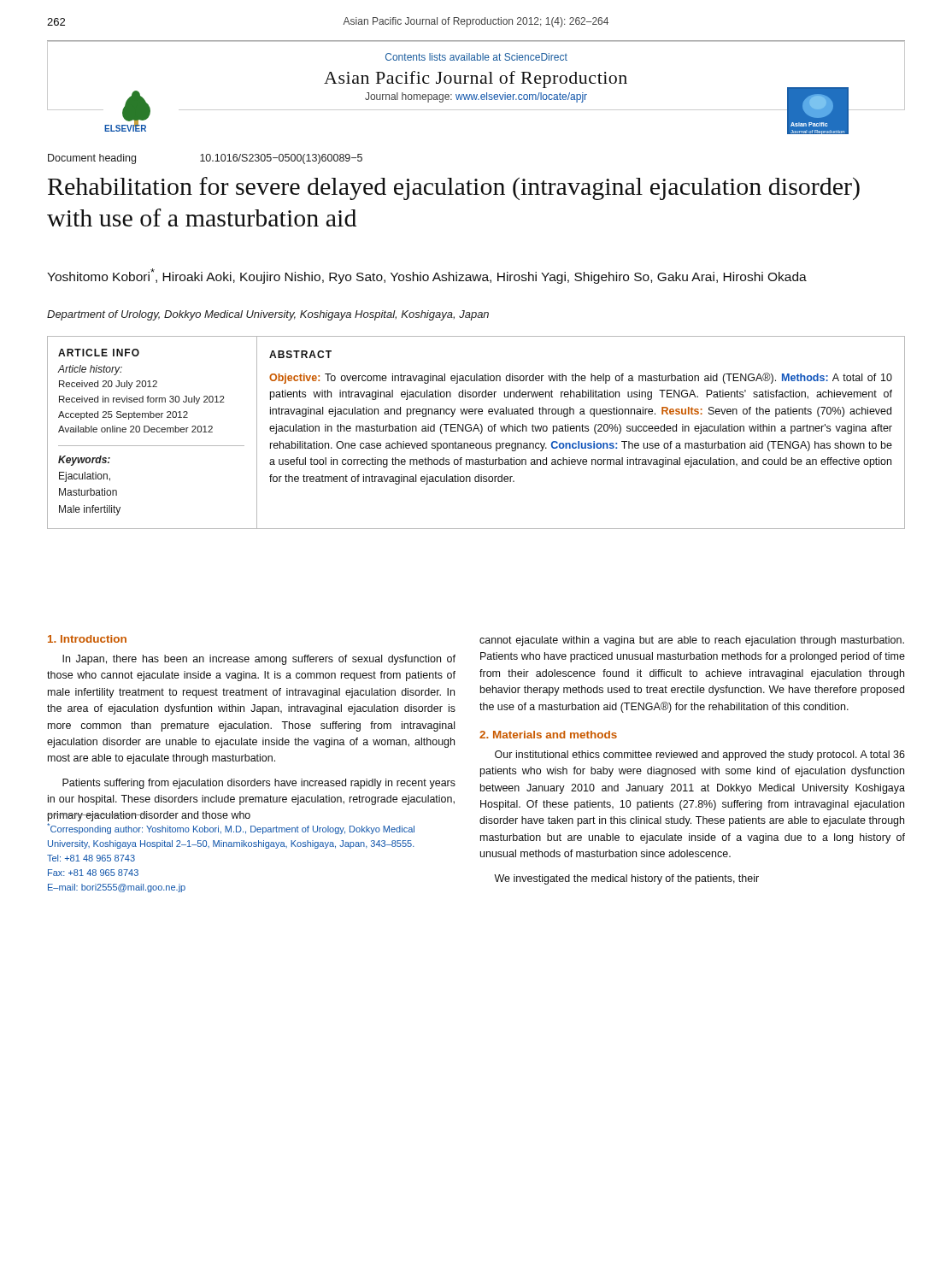Where is the passage that starts "Article Info Article history: Received 20"?
The width and height of the screenshot is (952, 1282).
pos(151,432)
